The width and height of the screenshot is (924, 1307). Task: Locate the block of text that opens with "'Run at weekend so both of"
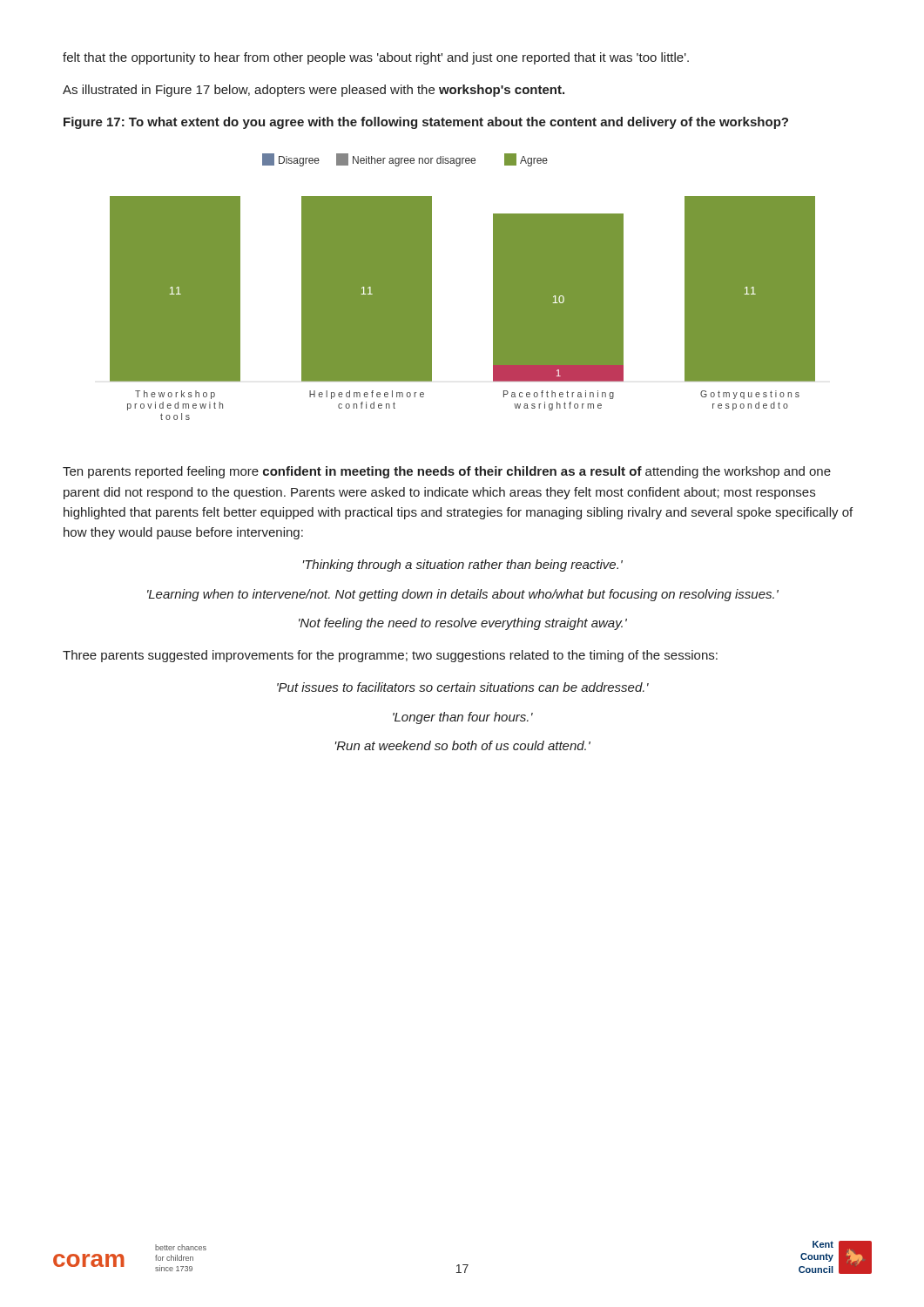(x=462, y=745)
